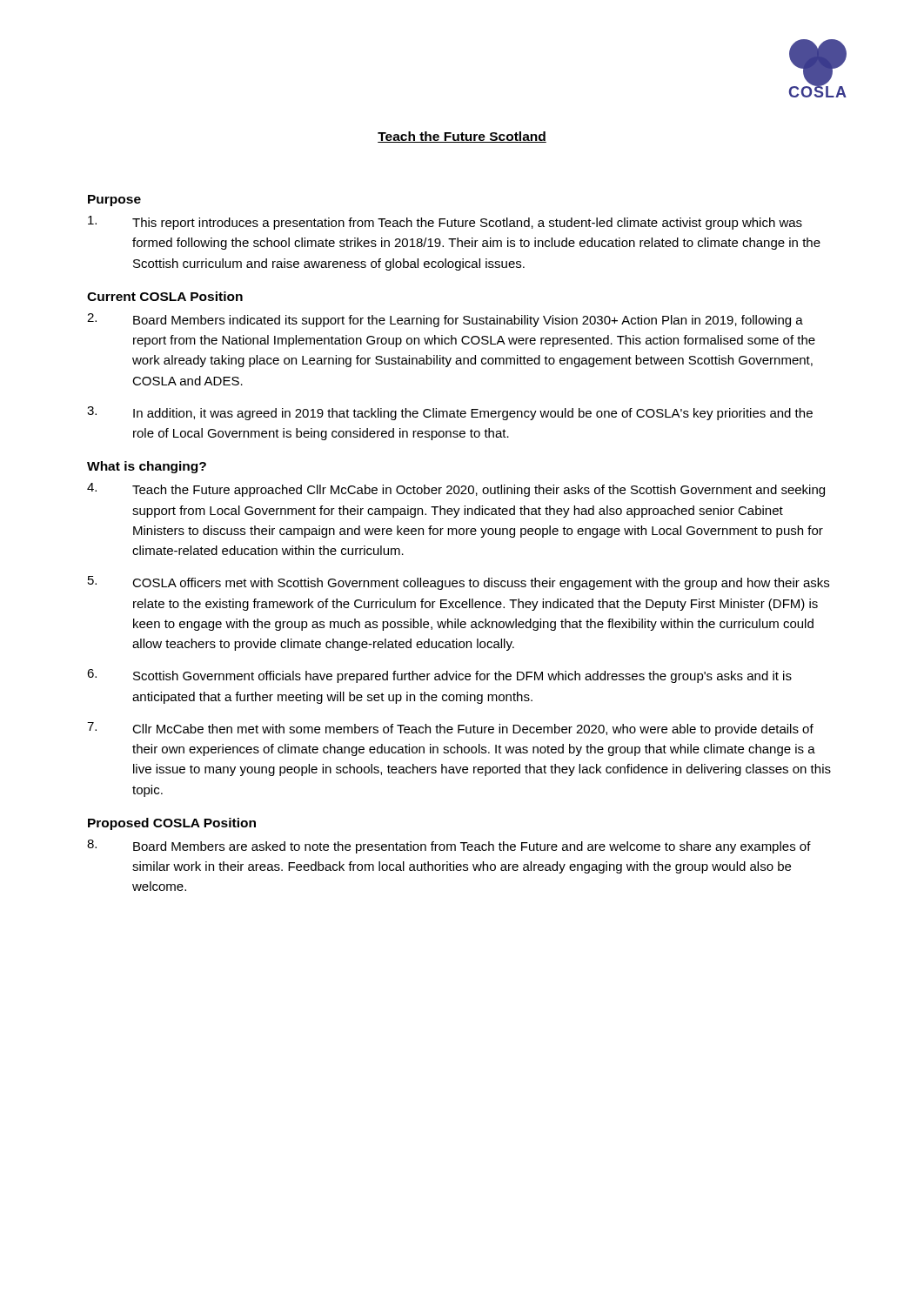This screenshot has height=1305, width=924.
Task: Locate the block of text that opens with "This report introduces a presentation from"
Action: coord(462,243)
